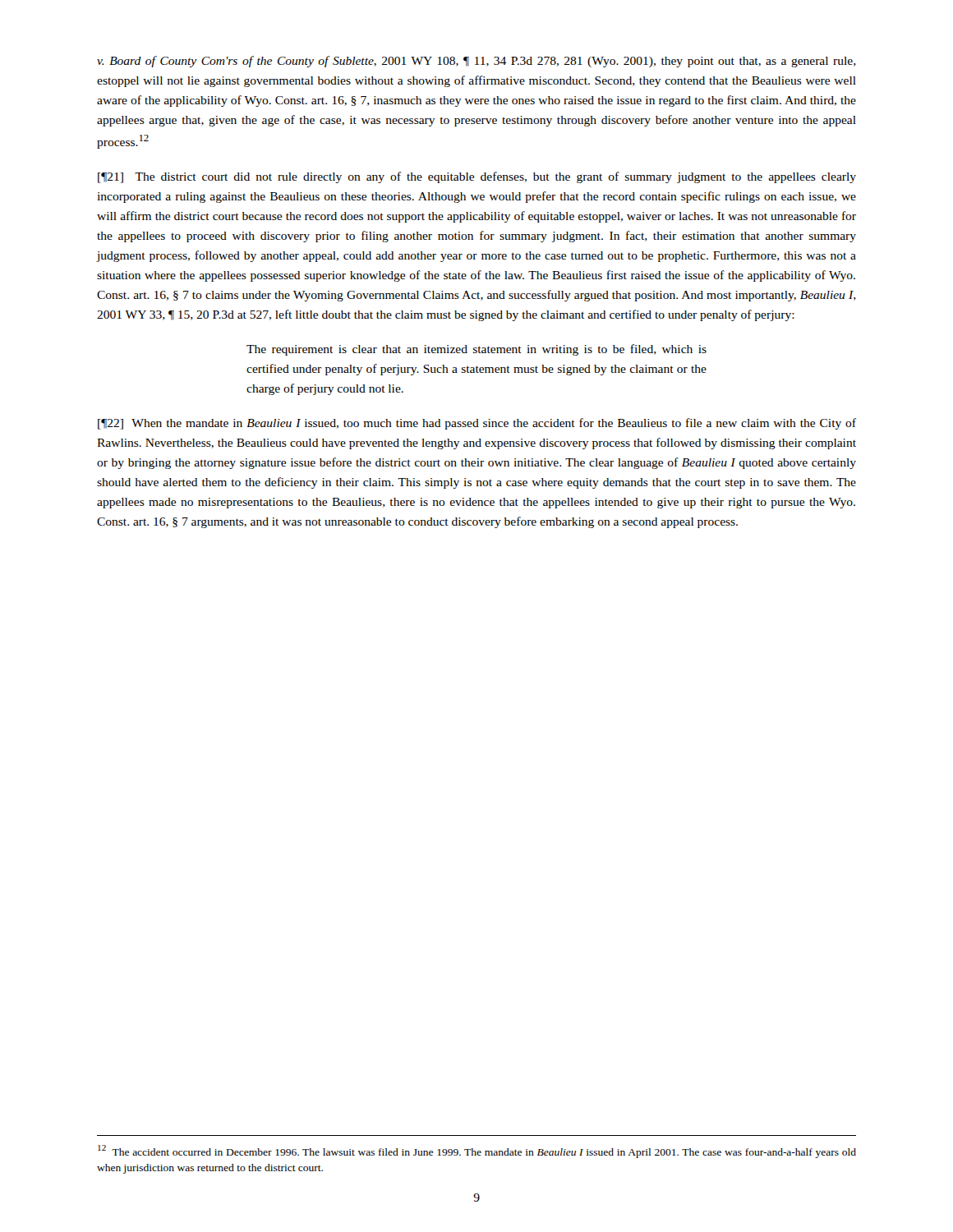Click on the region starting "[¶22] When the"
The image size is (953, 1232).
pyautogui.click(x=476, y=472)
